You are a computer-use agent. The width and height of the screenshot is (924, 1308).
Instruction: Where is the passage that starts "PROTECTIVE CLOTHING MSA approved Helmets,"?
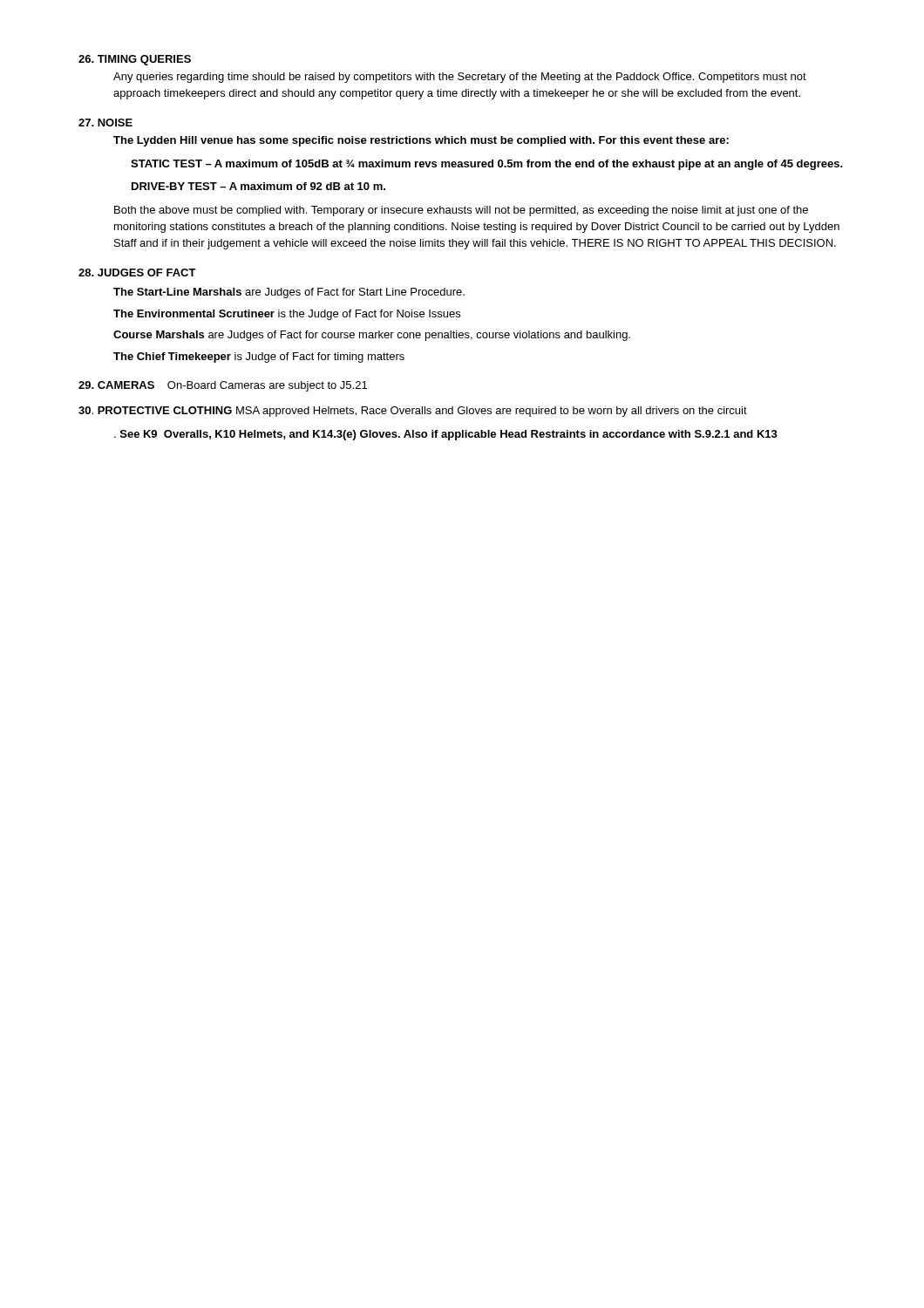coord(413,410)
